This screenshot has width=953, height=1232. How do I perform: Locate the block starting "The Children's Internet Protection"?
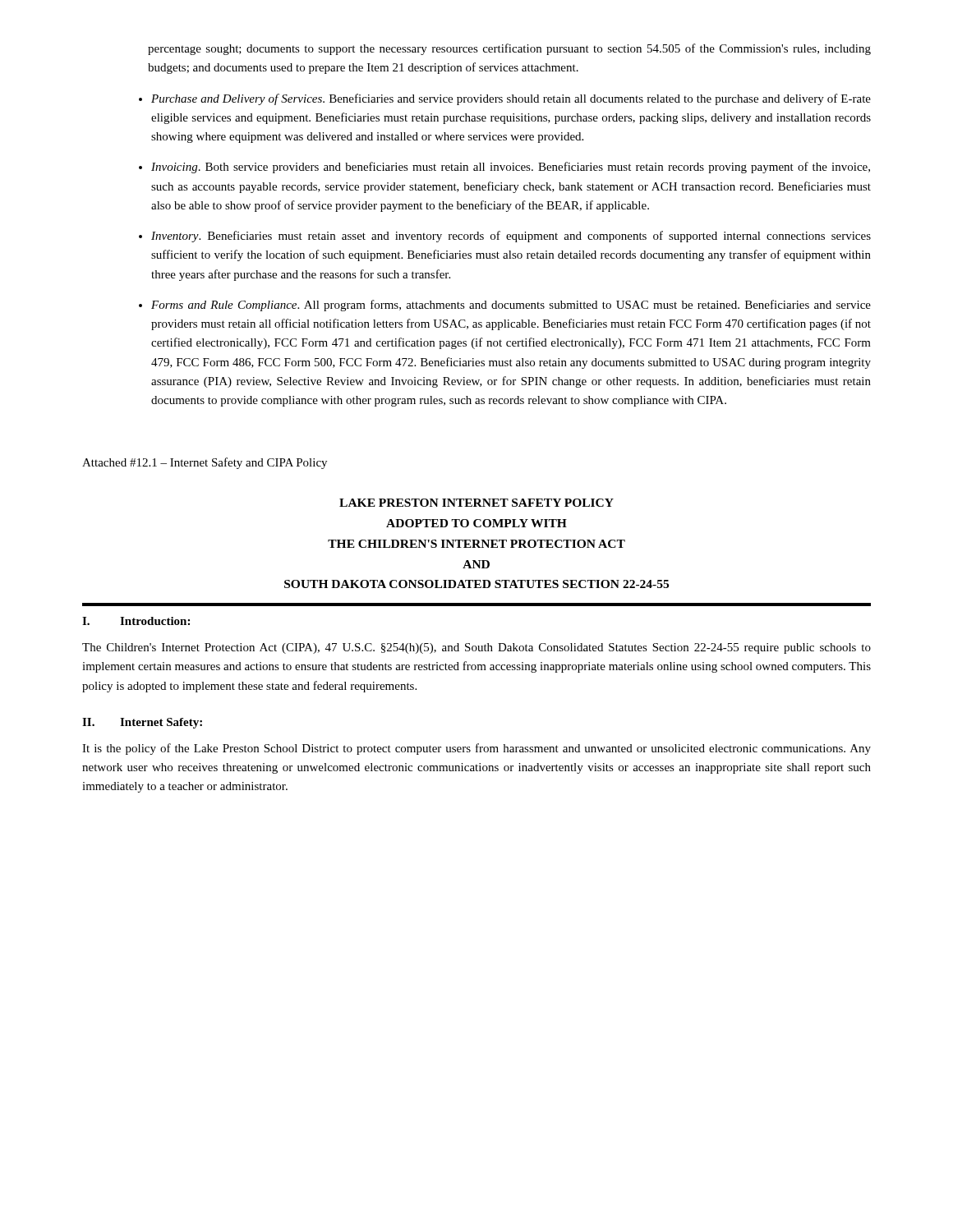pyautogui.click(x=476, y=667)
